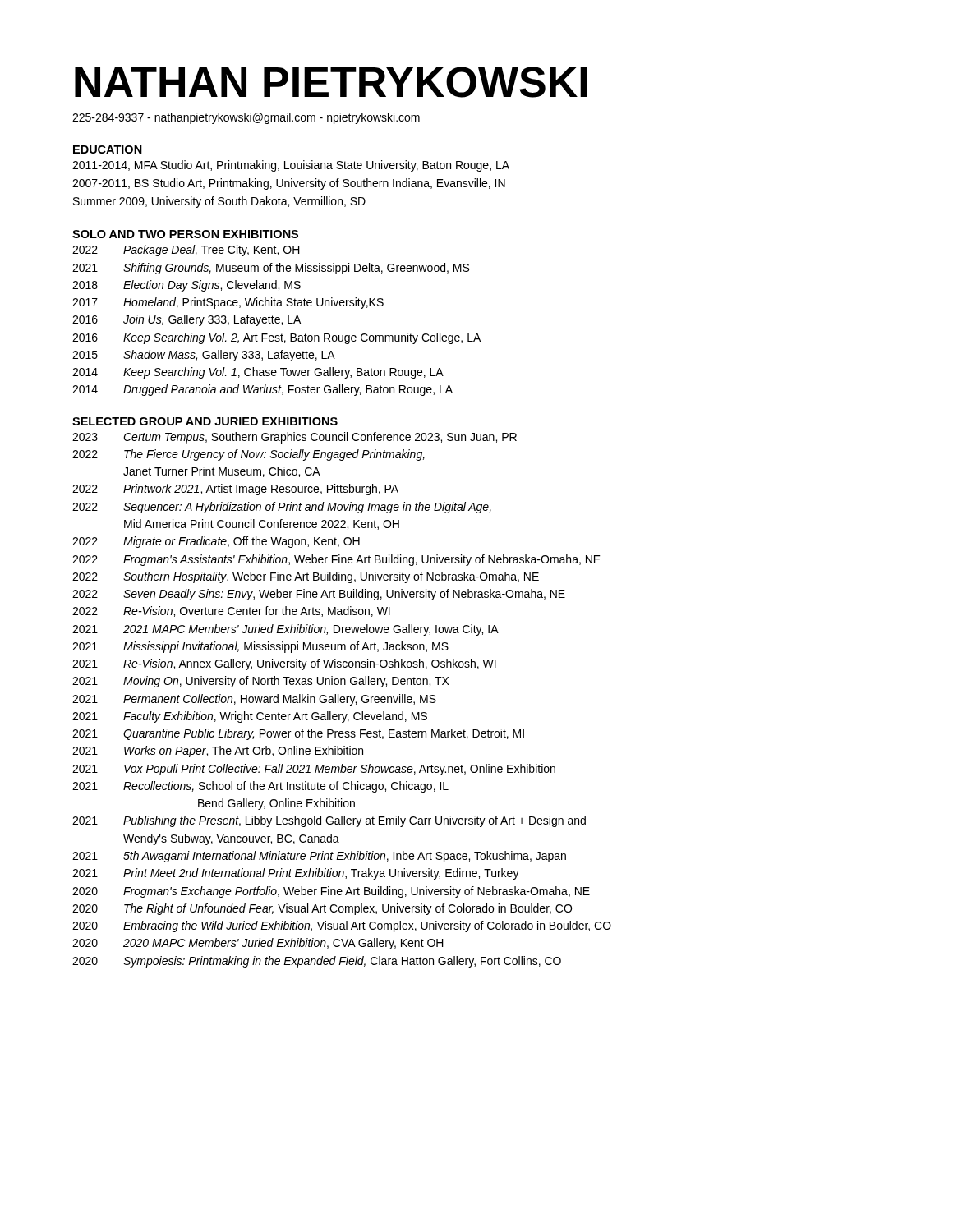Navigate to the region starting "2021 Shifting Grounds, Museum of the Mississippi Delta,"
The height and width of the screenshot is (1232, 953).
(476, 268)
